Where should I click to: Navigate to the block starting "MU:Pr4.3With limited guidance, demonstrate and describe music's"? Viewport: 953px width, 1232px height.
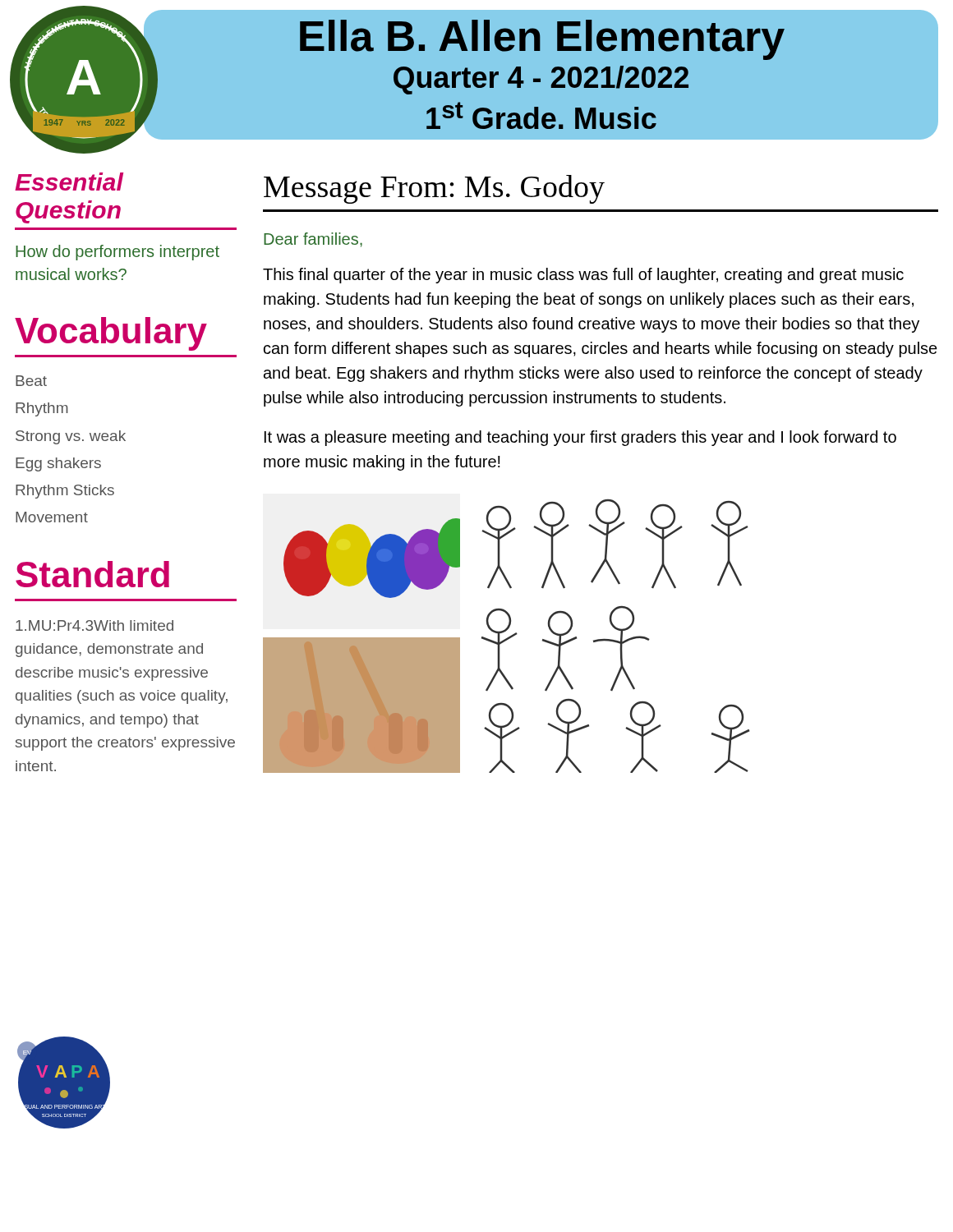pyautogui.click(x=125, y=695)
